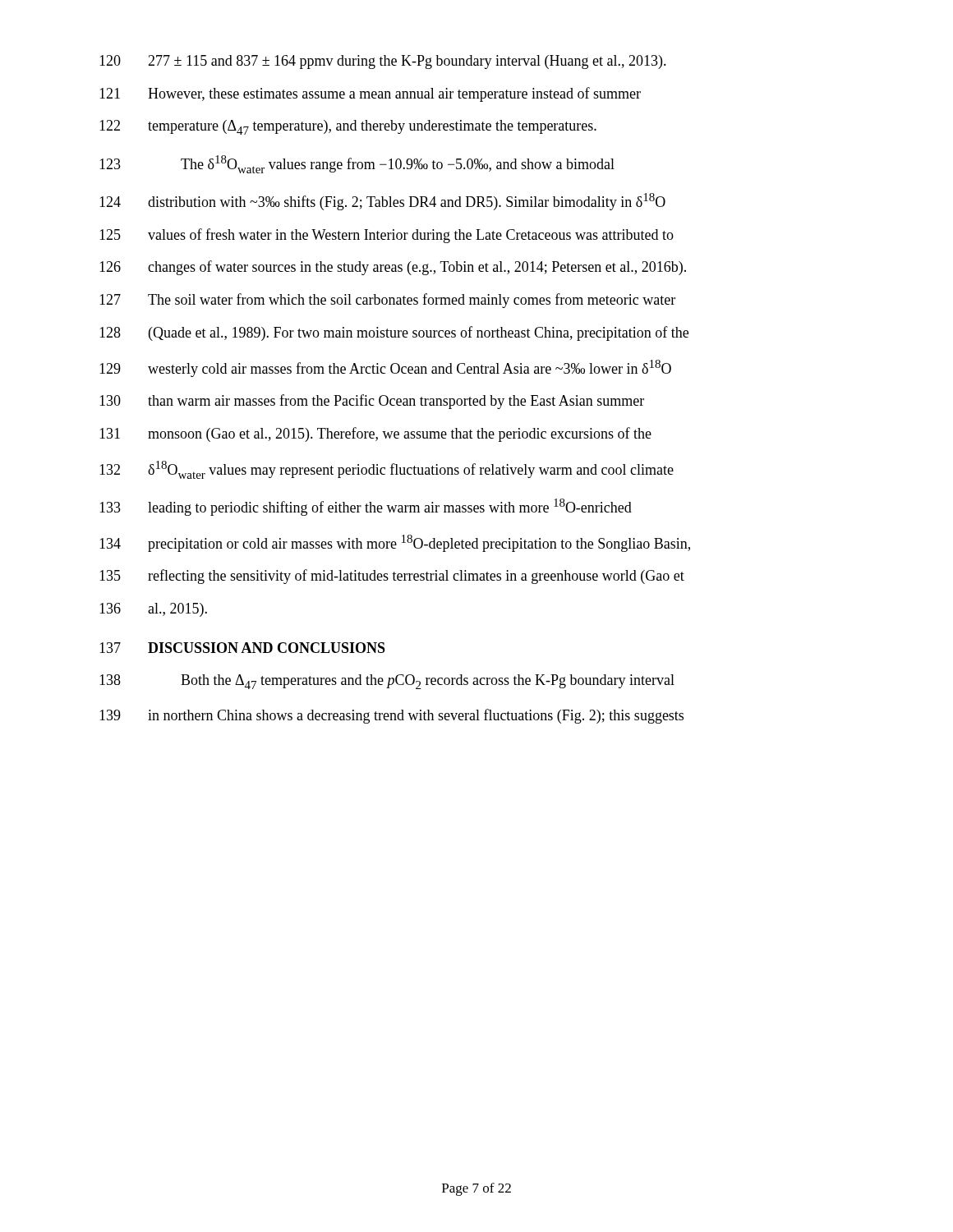Click on the text block that reads "133 leading to periodic shifting of either the"
Screen dimensions: 1232x953
point(485,507)
